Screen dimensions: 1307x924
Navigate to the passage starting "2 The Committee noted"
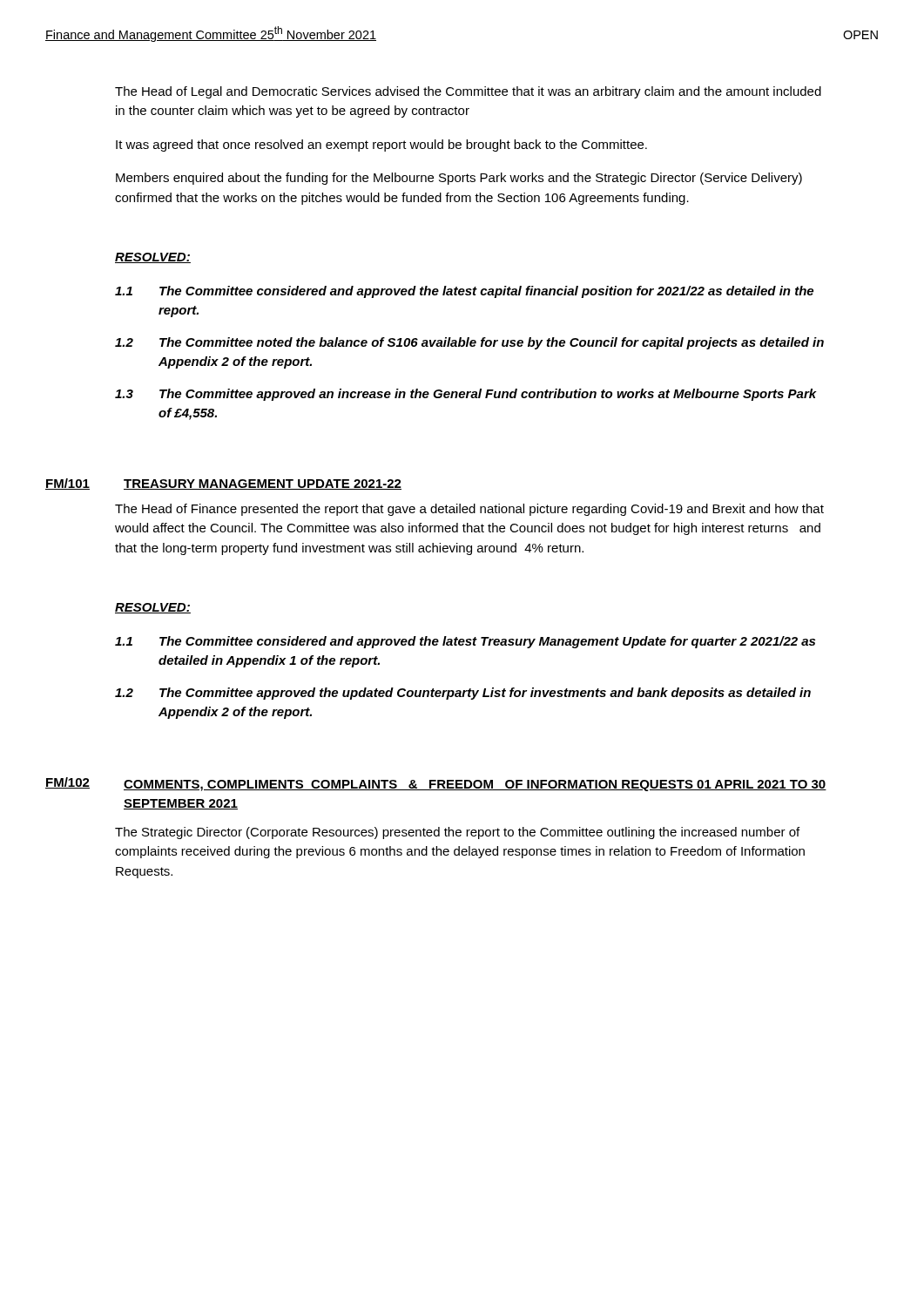[x=471, y=352]
